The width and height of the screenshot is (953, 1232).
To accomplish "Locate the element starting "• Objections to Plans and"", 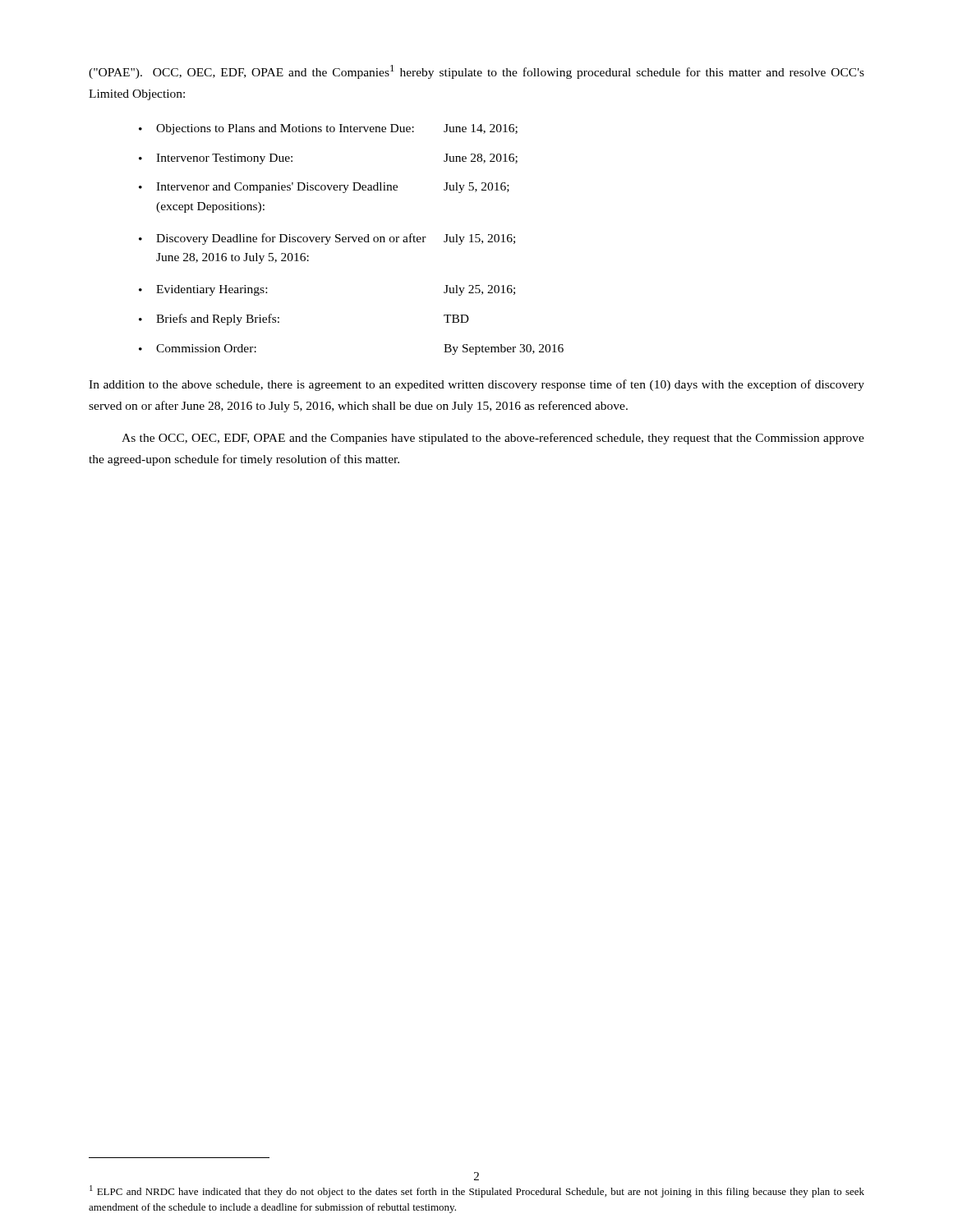I will point(501,129).
